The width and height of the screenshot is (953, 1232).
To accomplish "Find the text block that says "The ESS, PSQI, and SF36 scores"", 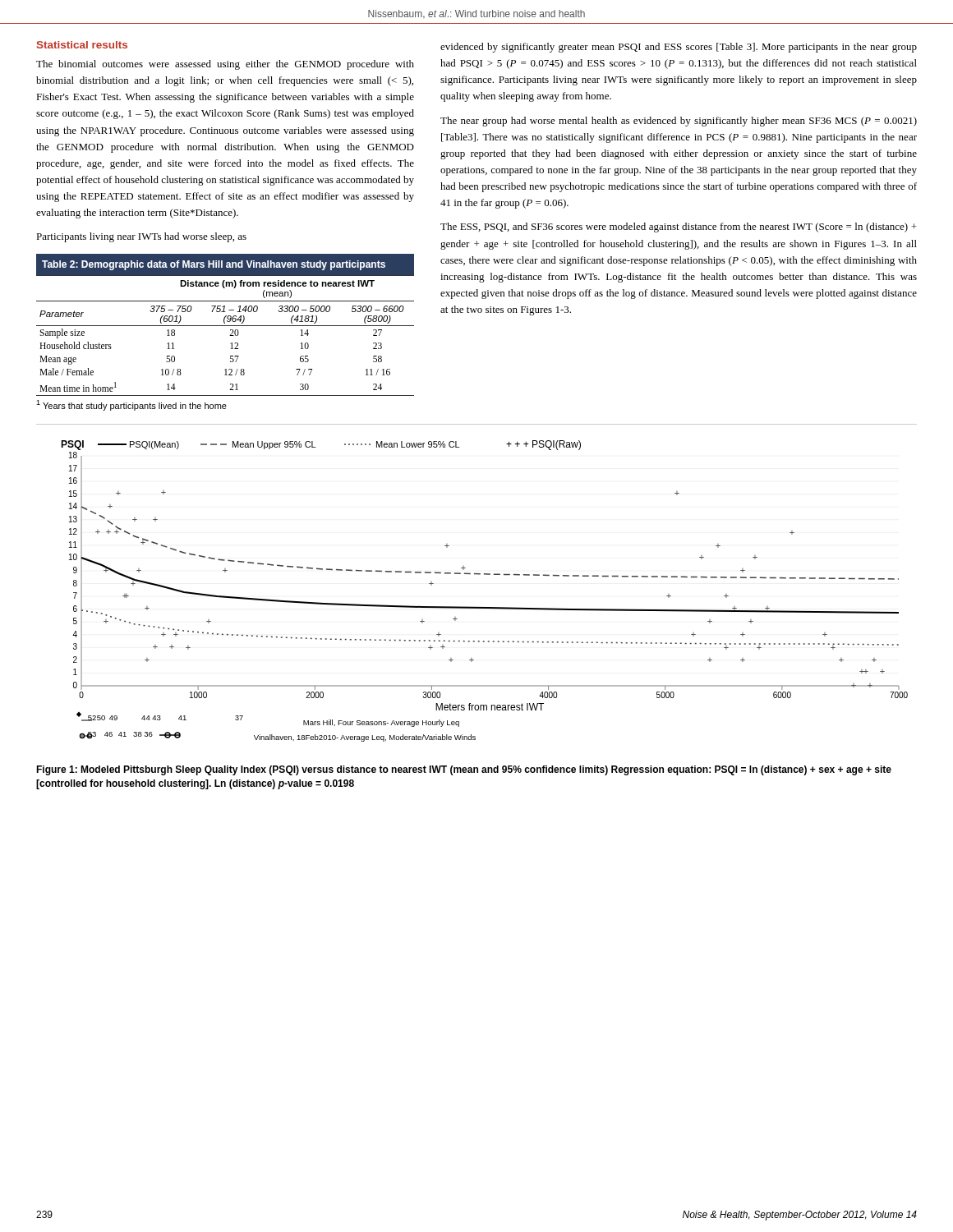I will pos(679,268).
